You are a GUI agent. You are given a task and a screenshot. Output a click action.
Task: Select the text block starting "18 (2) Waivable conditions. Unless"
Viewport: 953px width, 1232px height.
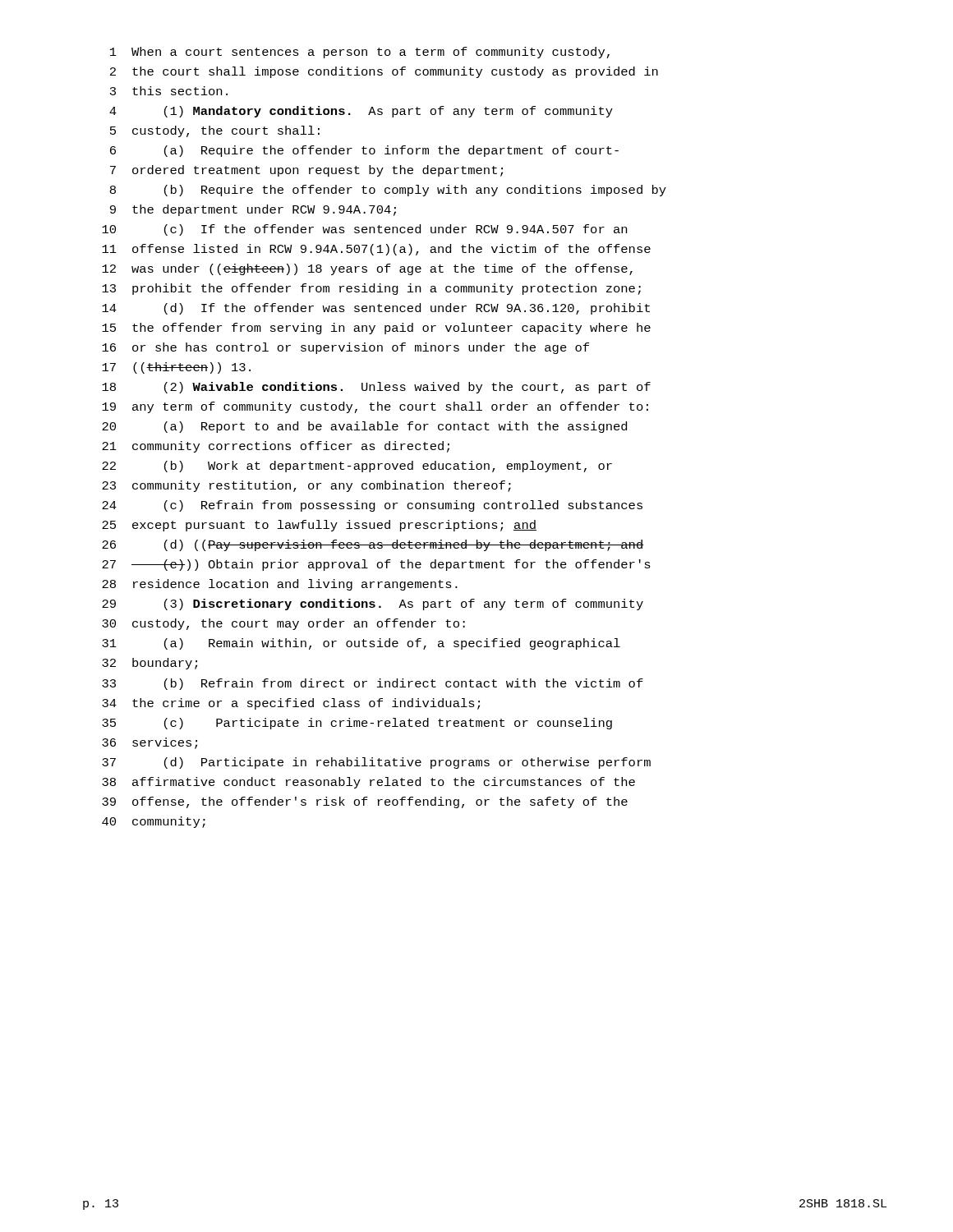[485, 398]
